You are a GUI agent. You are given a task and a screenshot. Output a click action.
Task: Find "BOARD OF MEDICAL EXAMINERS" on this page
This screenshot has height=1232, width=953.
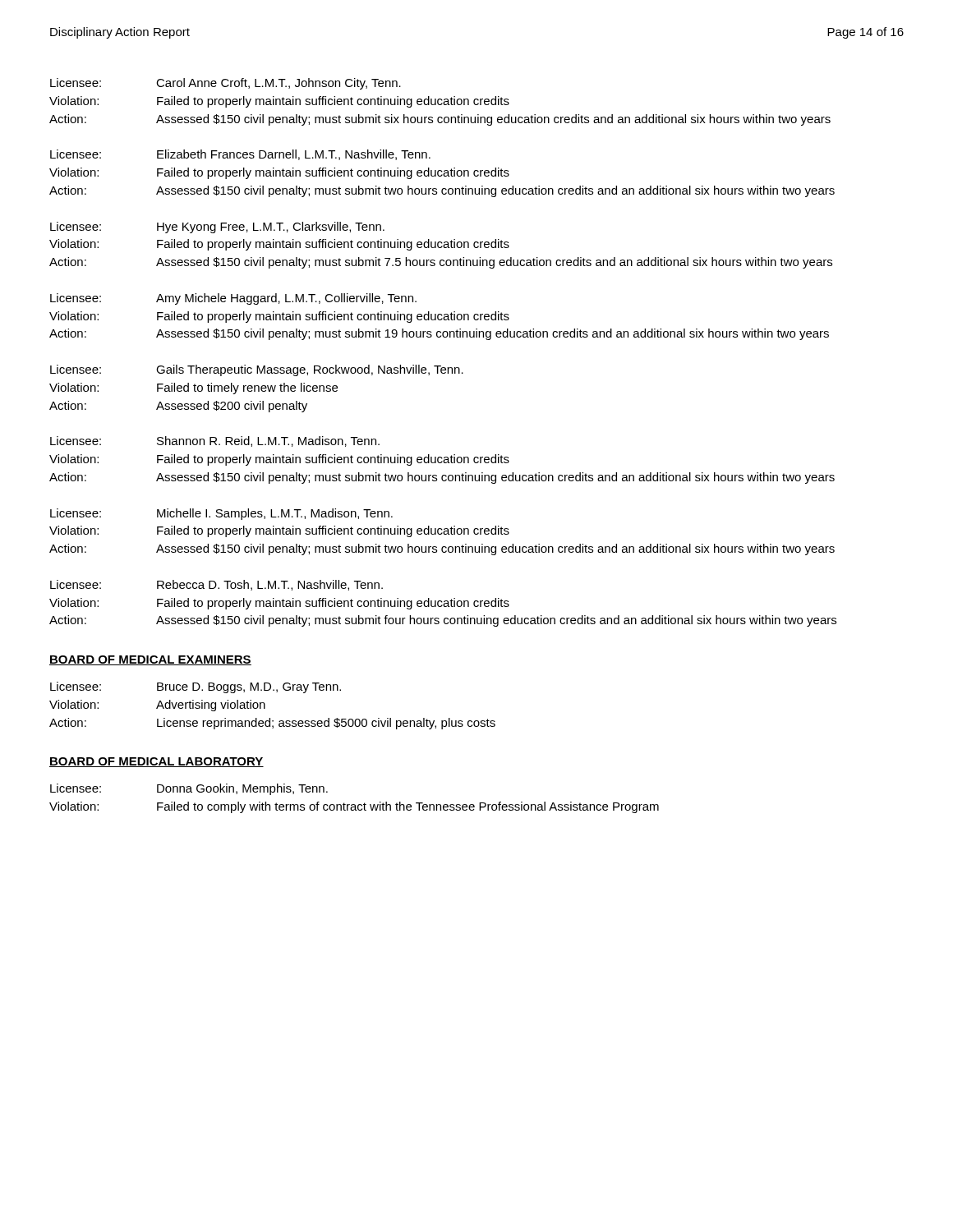click(x=150, y=659)
